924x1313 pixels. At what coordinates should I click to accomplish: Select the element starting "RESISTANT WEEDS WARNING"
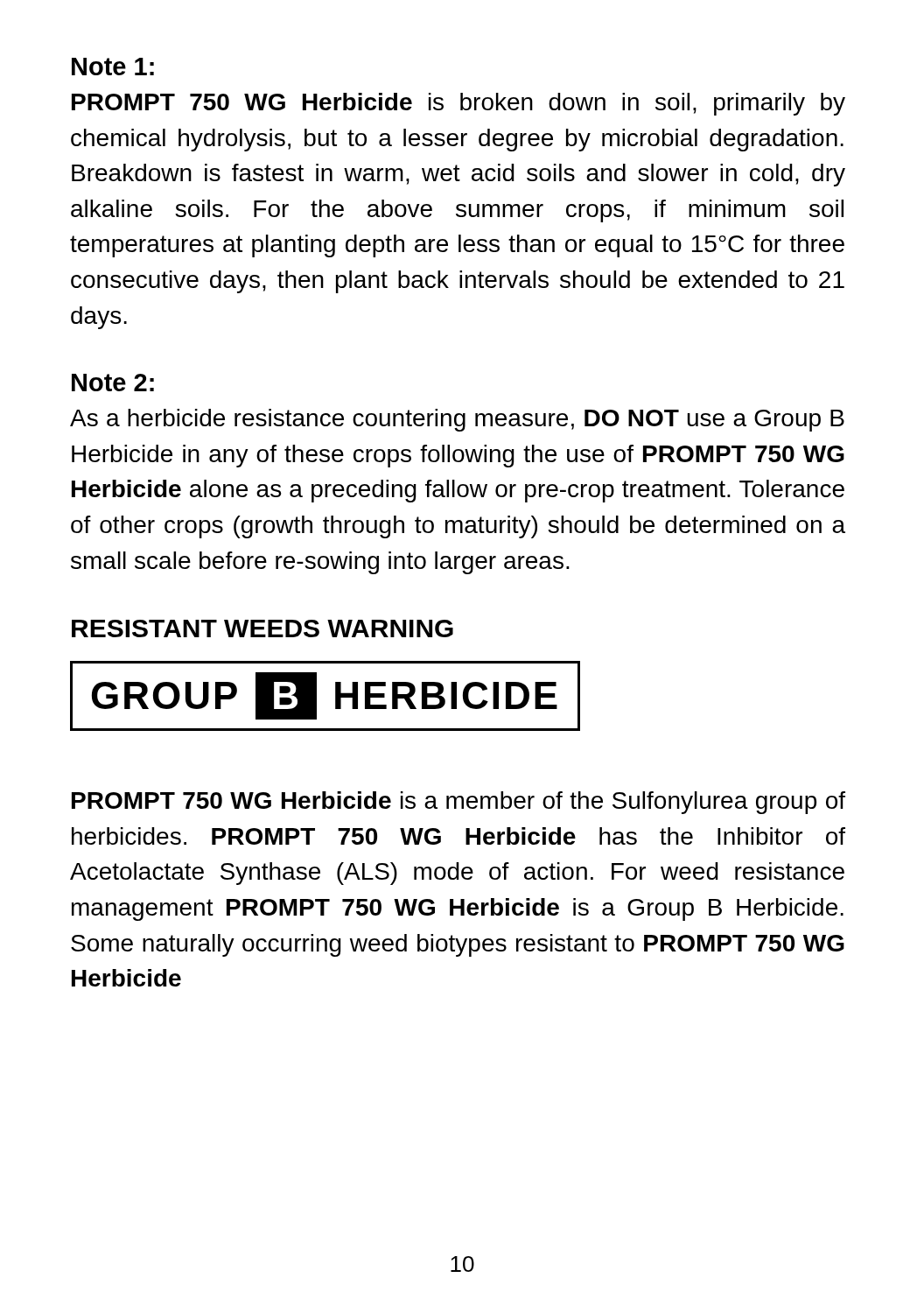click(262, 628)
